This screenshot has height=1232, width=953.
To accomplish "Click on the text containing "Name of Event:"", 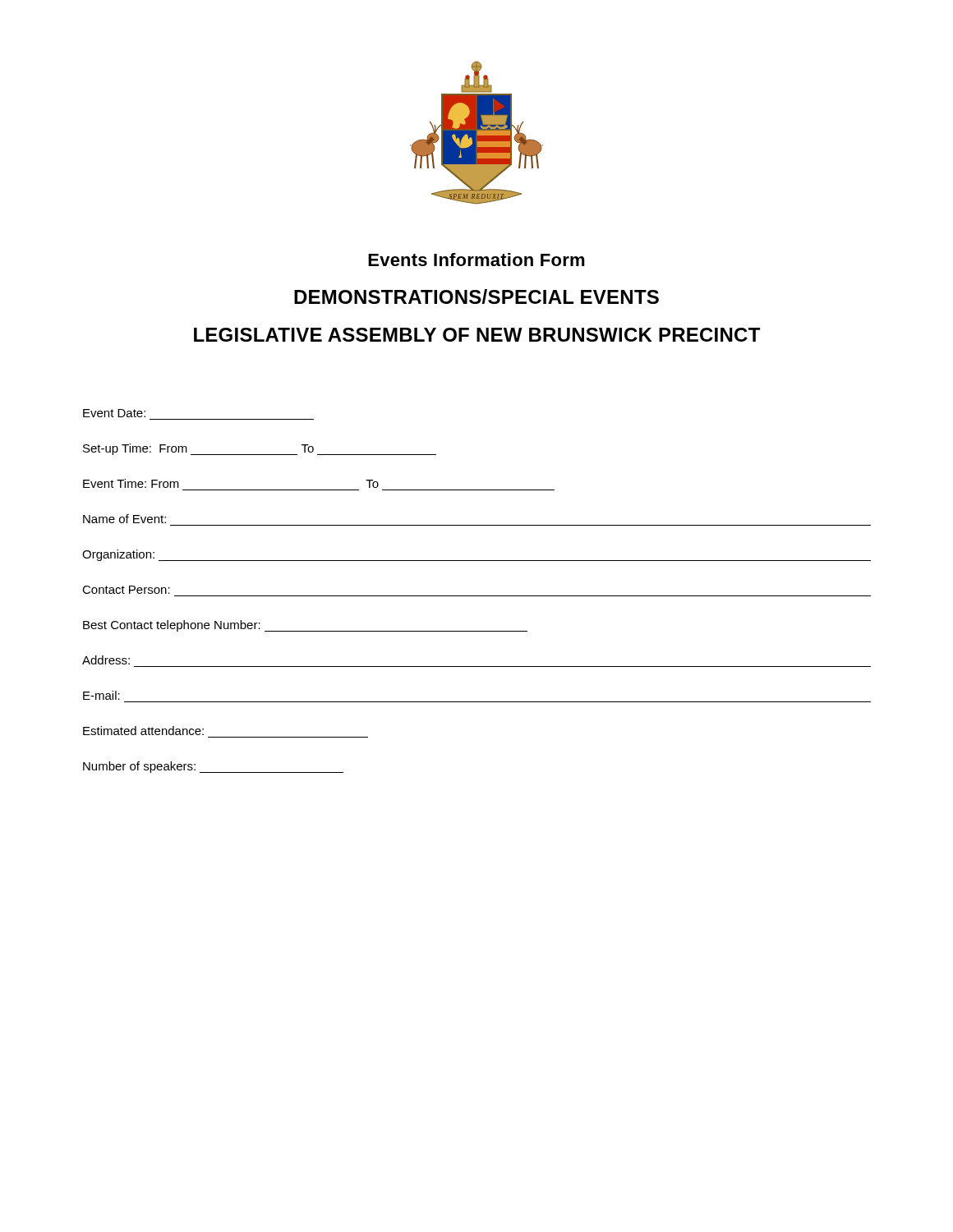I will pos(476,518).
